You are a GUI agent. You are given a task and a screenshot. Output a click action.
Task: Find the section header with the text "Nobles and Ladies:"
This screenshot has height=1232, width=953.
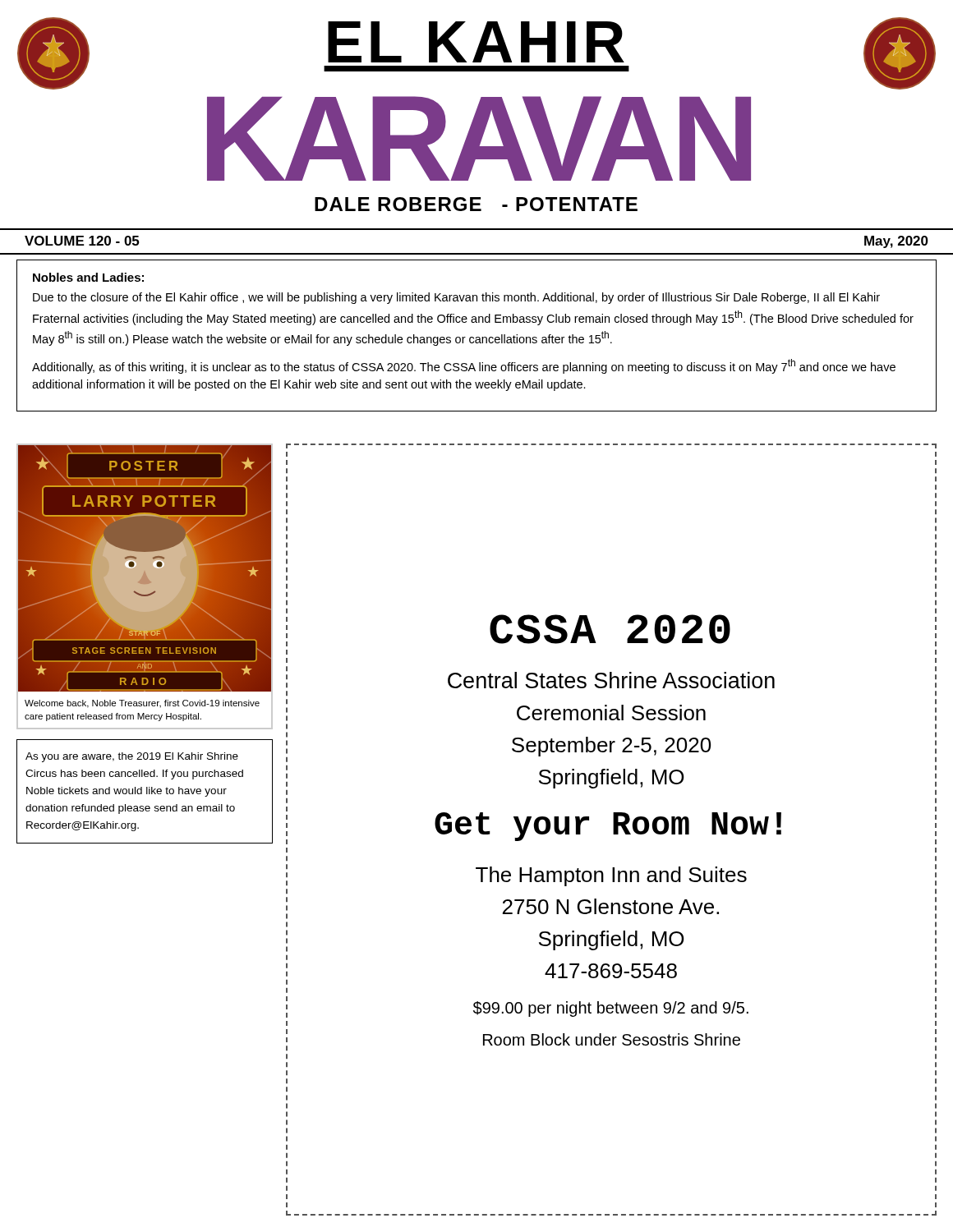[89, 277]
